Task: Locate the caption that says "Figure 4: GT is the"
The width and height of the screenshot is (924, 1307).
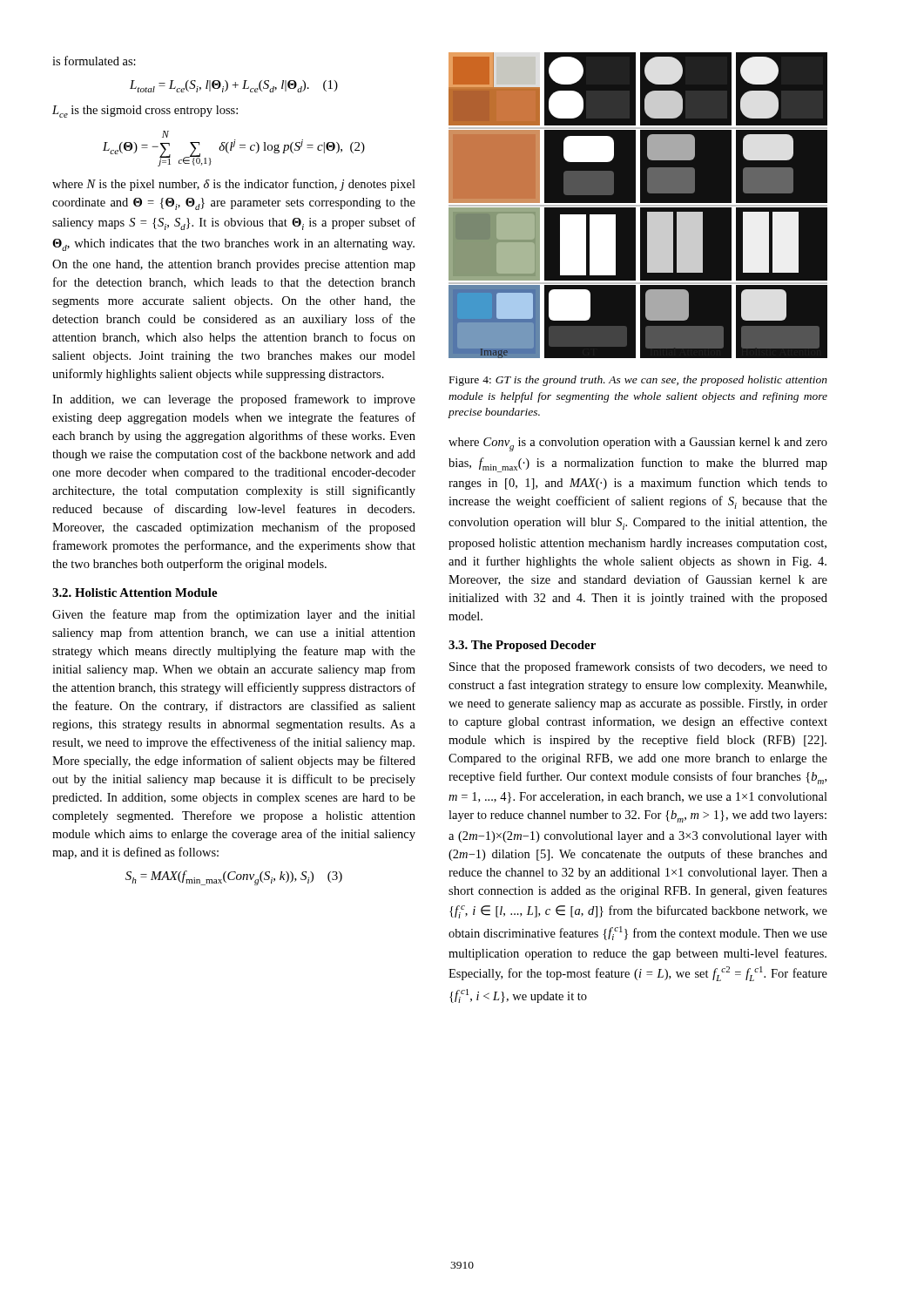Action: pos(638,396)
